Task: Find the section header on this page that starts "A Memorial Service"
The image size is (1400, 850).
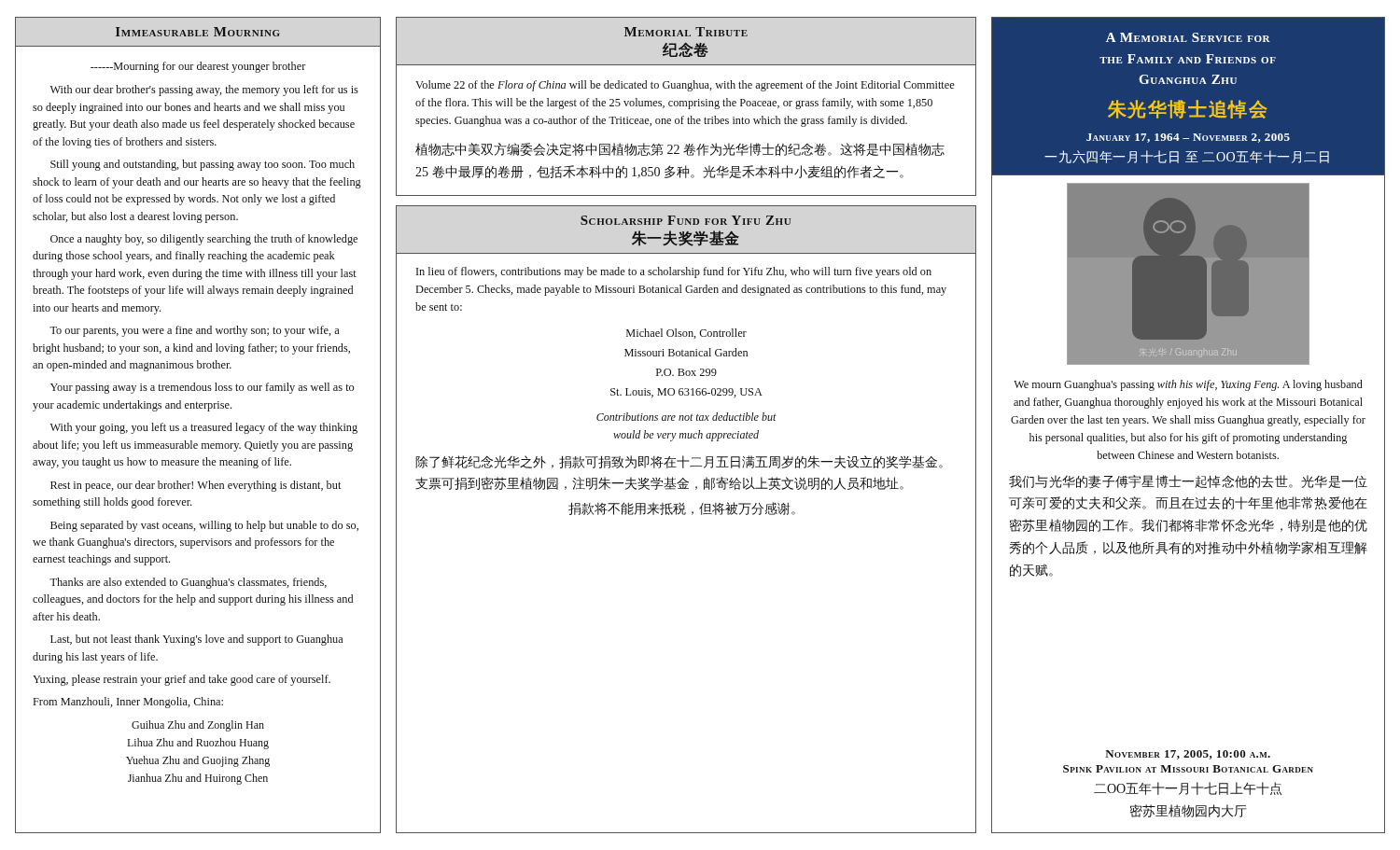Action: click(1188, 97)
